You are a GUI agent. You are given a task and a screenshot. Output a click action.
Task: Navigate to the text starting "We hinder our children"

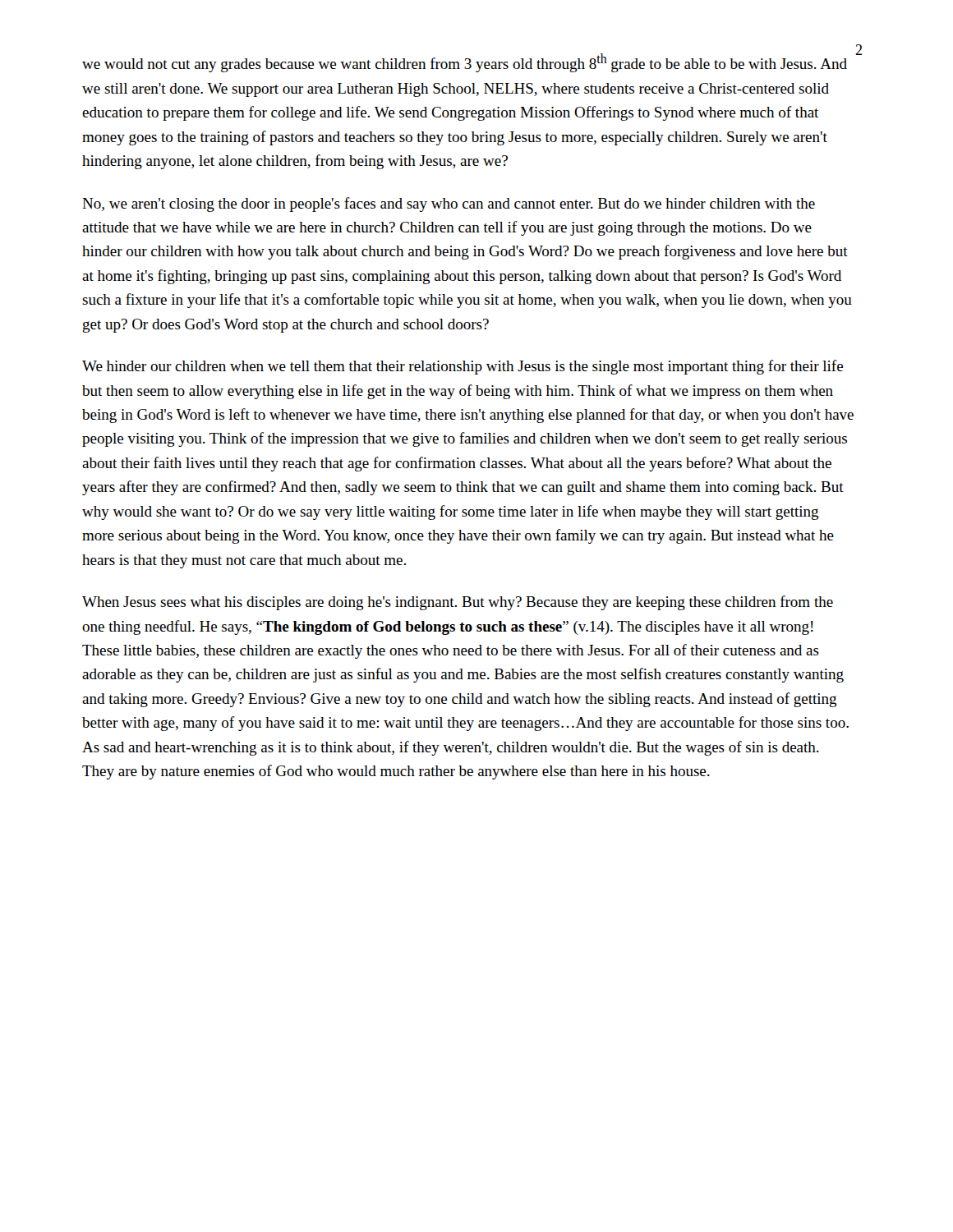[468, 463]
